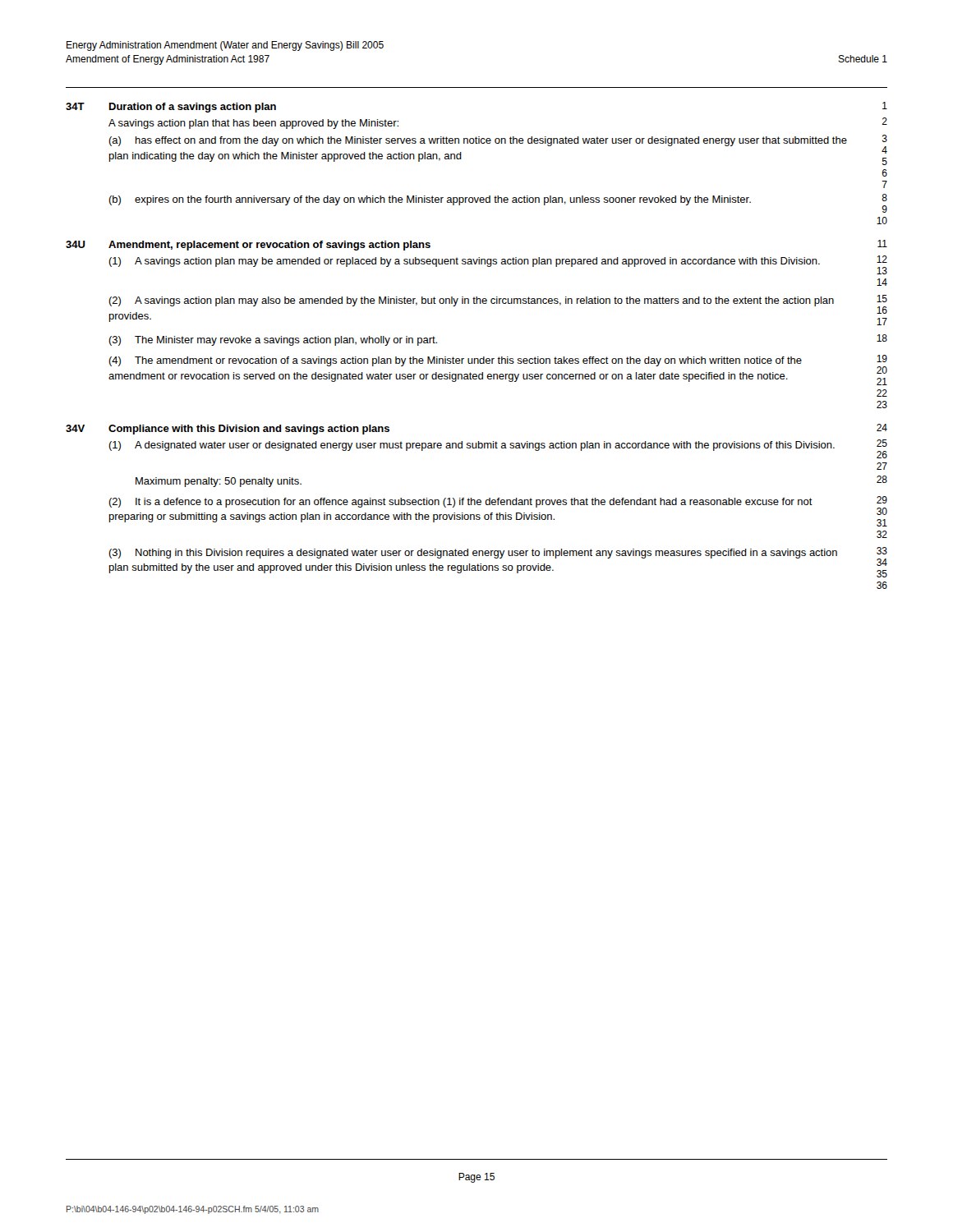This screenshot has height=1232, width=953.
Task: Locate the text block that reads "(1)A savings action plan"
Action: (476, 271)
